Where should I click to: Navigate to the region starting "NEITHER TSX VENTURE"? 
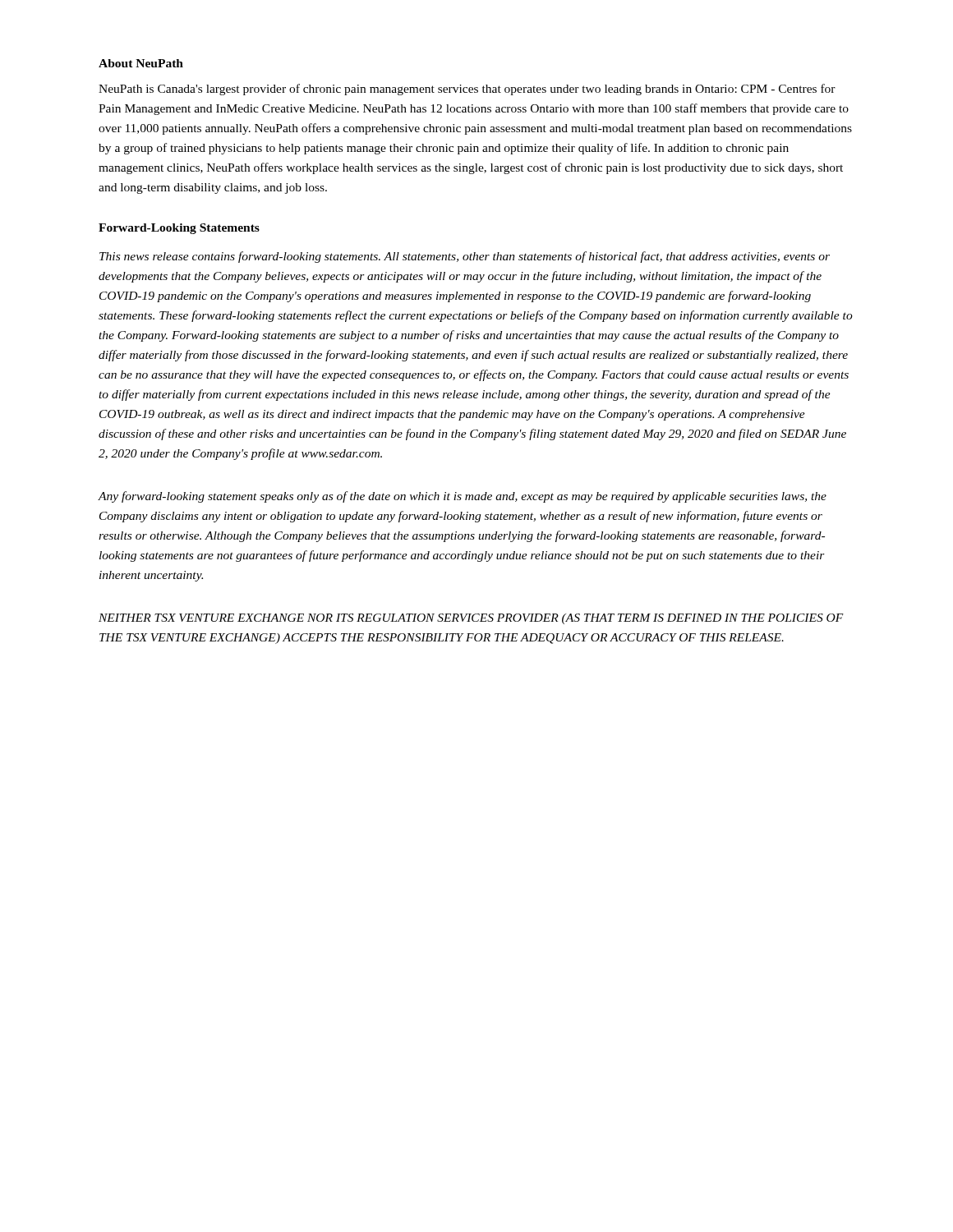coord(471,627)
